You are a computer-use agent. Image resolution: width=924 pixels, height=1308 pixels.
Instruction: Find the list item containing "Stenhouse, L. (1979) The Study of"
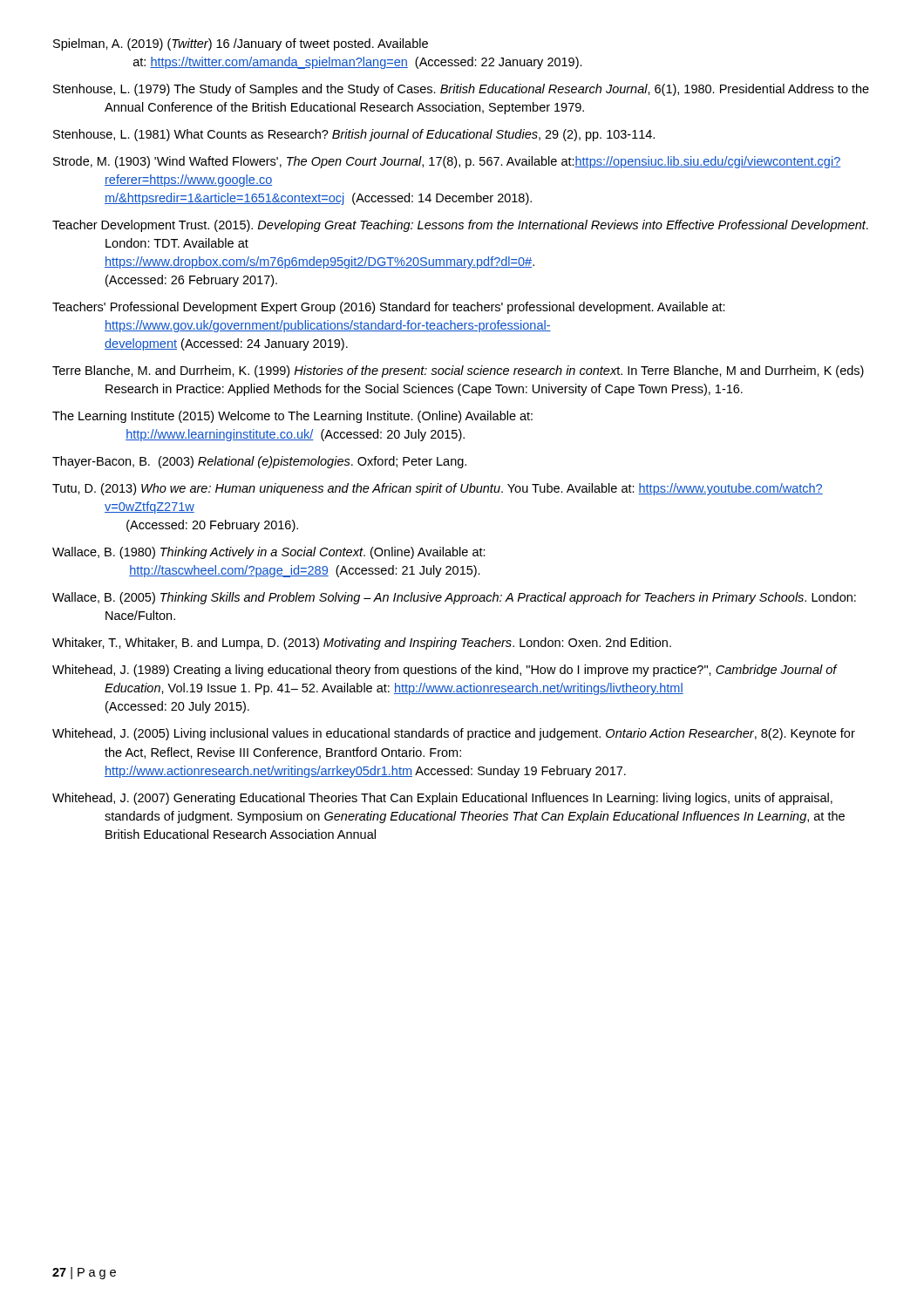461,98
